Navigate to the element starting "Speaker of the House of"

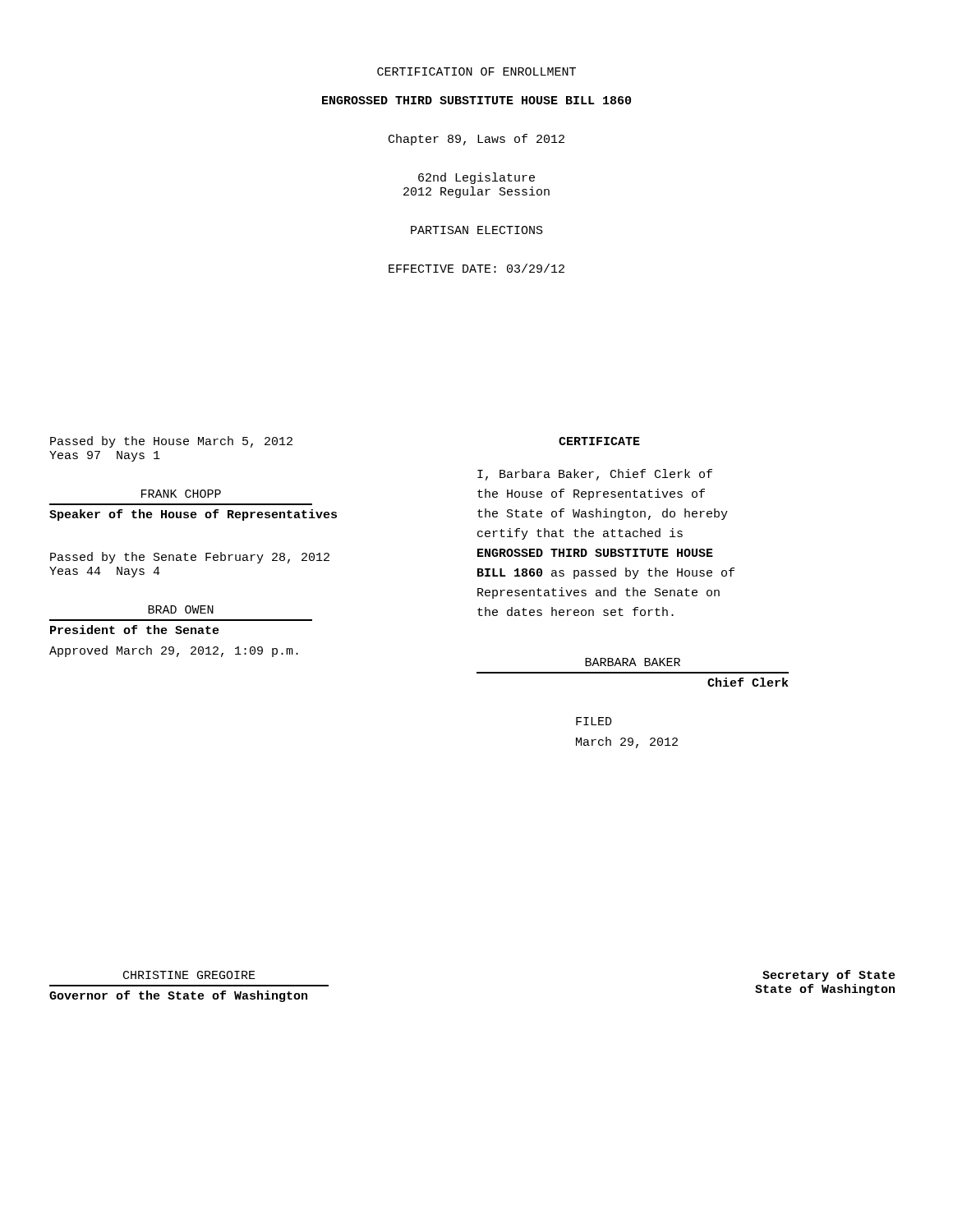point(194,515)
